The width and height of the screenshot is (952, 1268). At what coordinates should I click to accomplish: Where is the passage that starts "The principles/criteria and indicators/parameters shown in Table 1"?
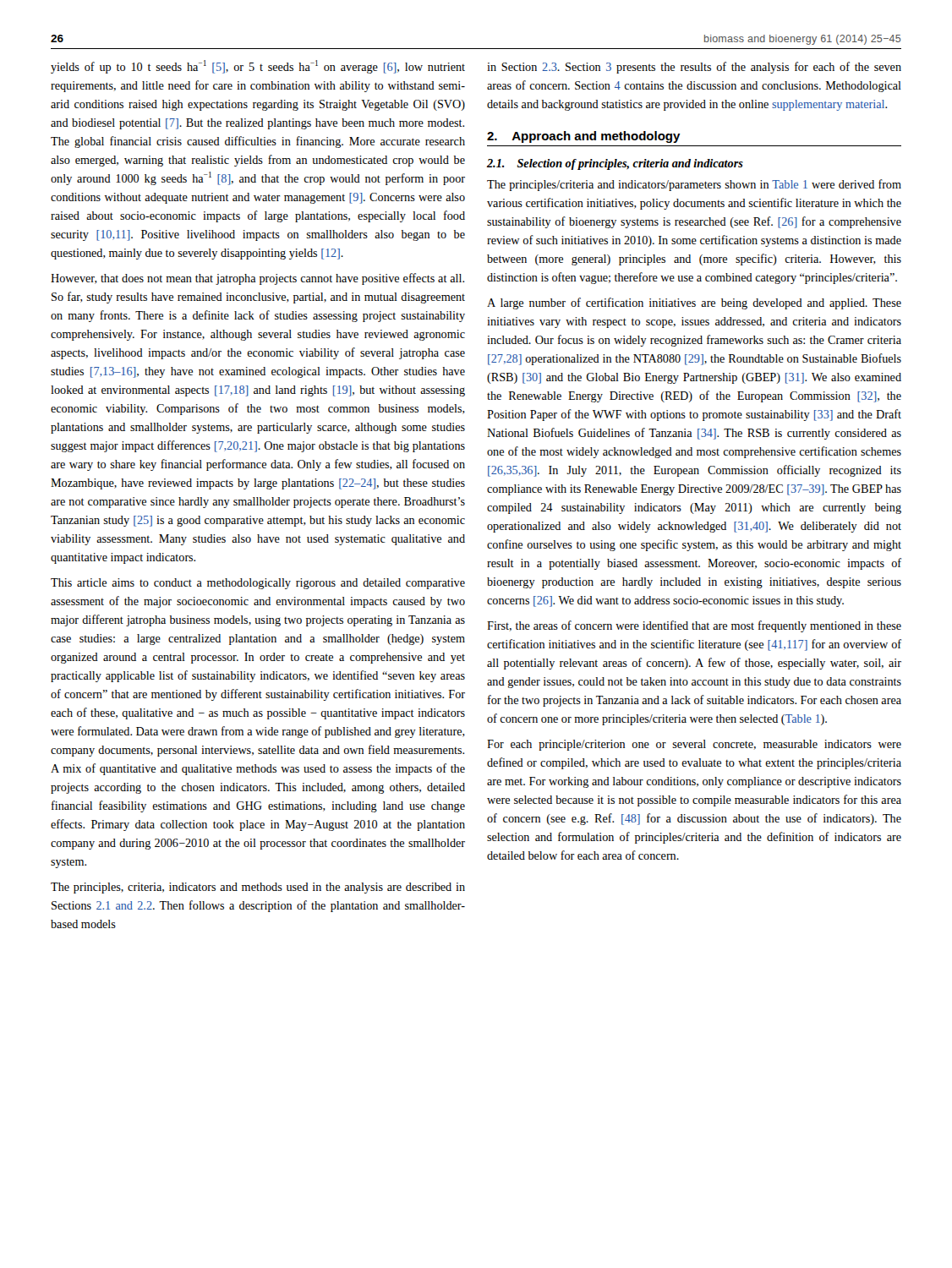click(x=694, y=231)
